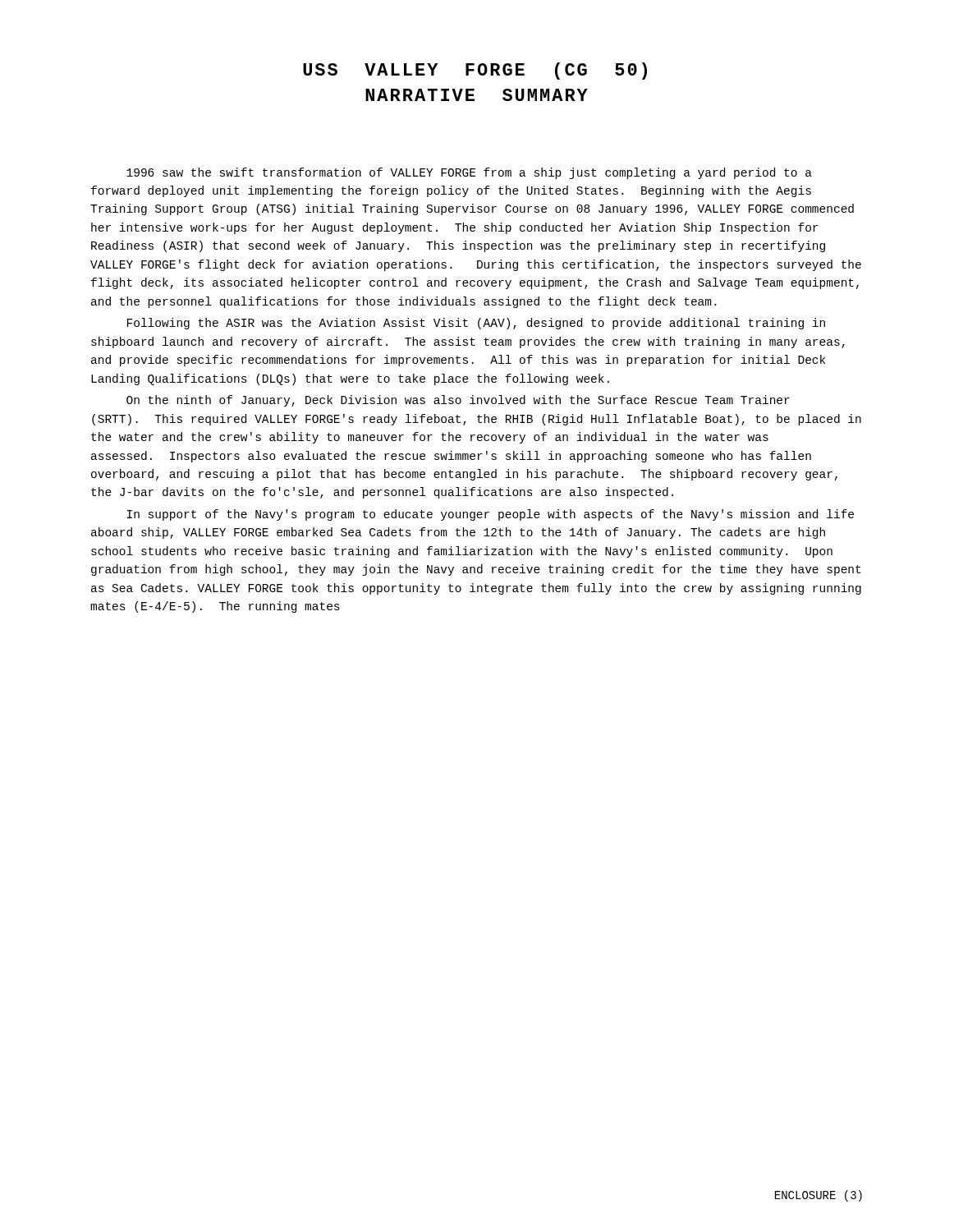Click on the text block with the text "1996 saw the swift transformation of"
This screenshot has width=954, height=1232.
coord(477,390)
